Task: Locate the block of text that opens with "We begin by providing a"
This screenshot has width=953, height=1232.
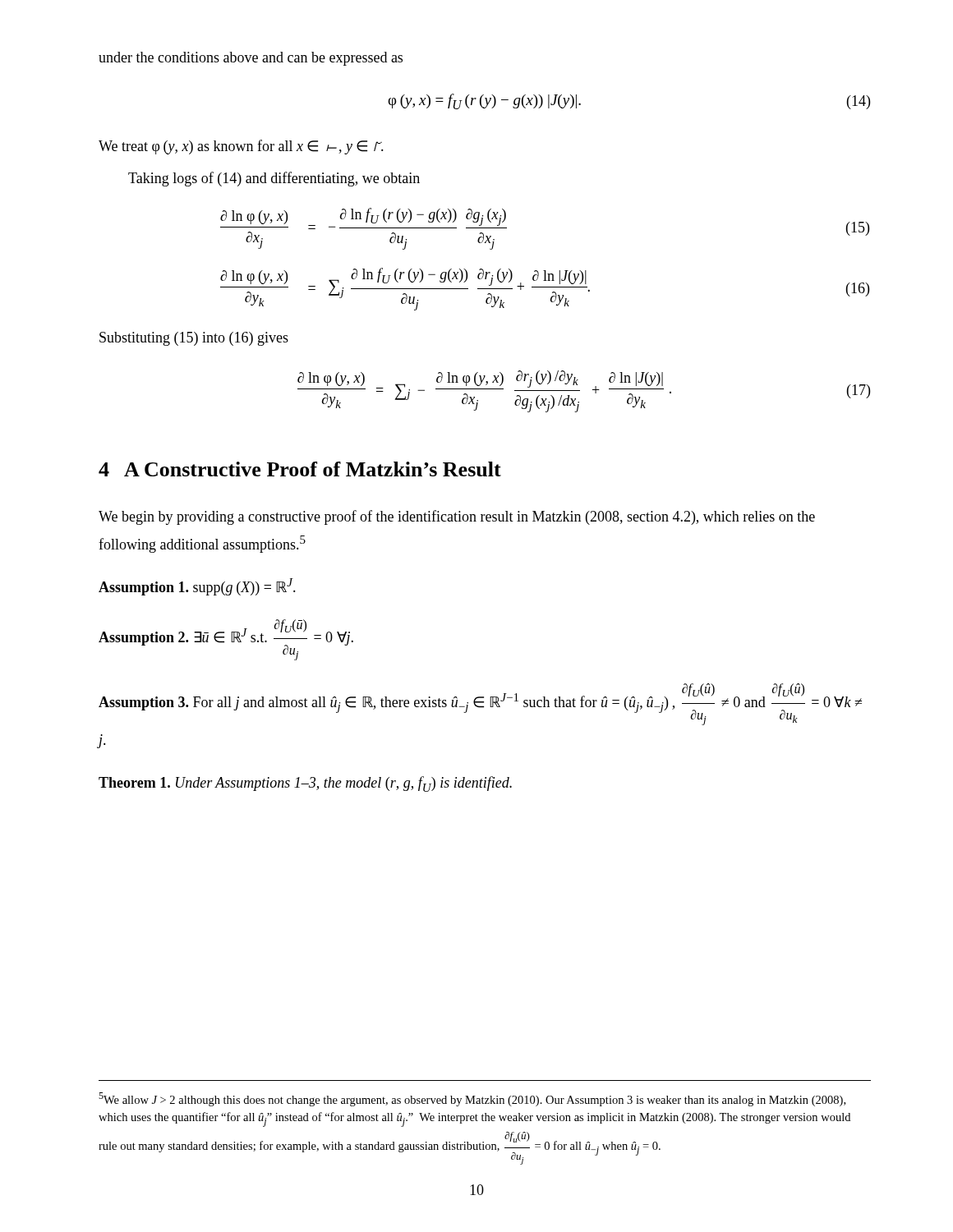Action: (457, 531)
